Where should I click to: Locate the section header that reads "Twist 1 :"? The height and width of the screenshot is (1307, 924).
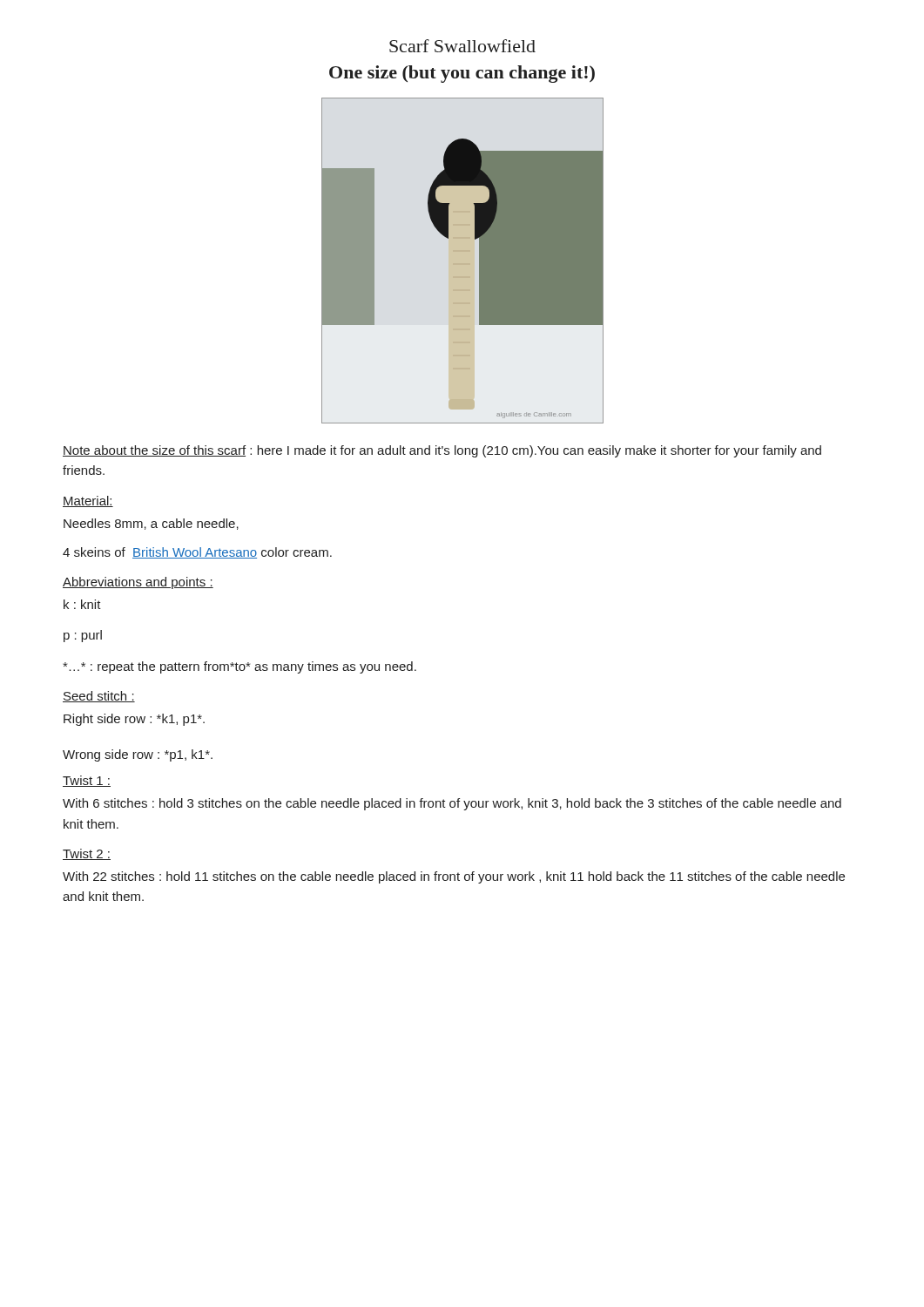87,781
